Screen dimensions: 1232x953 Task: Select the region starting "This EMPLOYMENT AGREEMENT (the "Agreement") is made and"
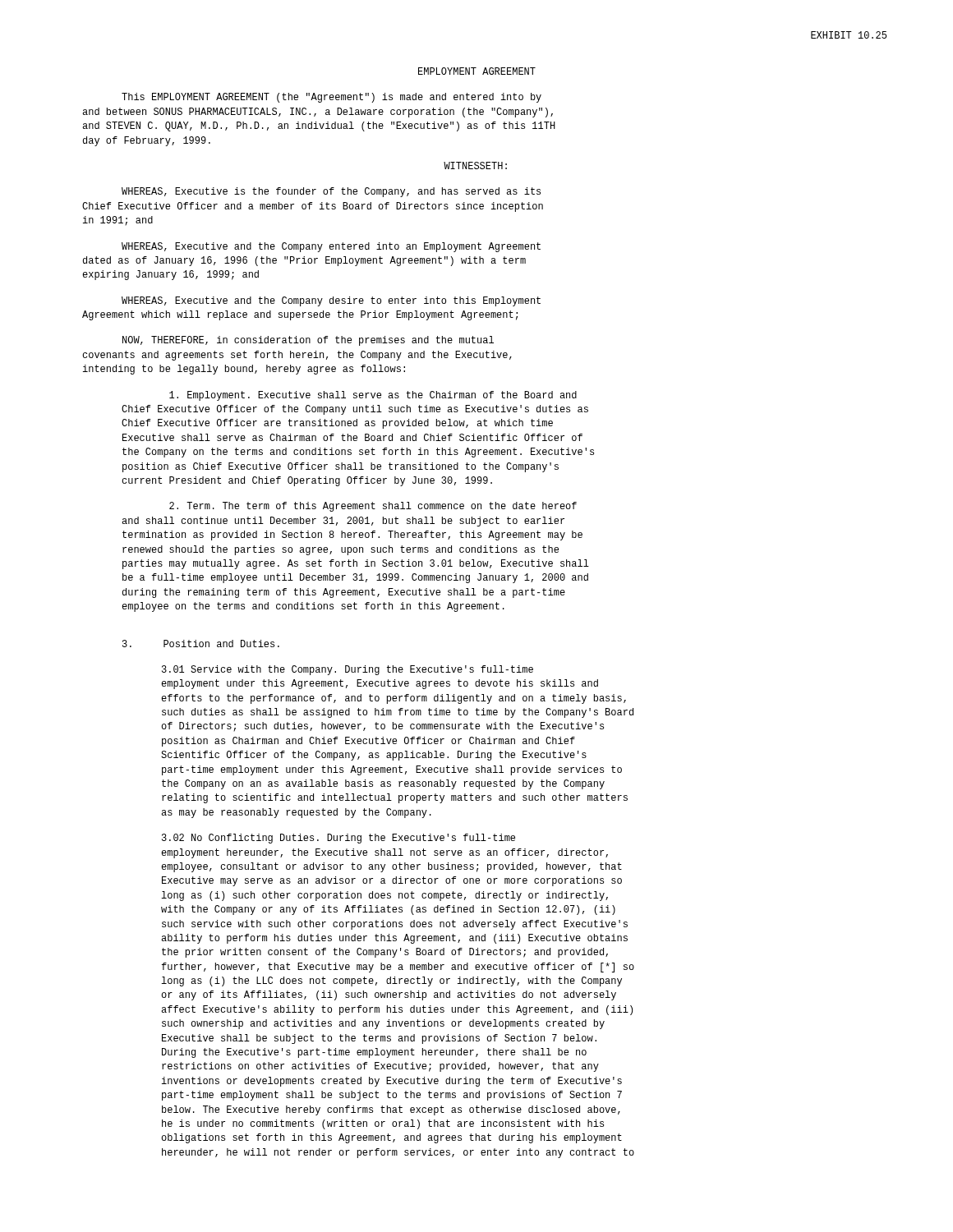point(319,119)
